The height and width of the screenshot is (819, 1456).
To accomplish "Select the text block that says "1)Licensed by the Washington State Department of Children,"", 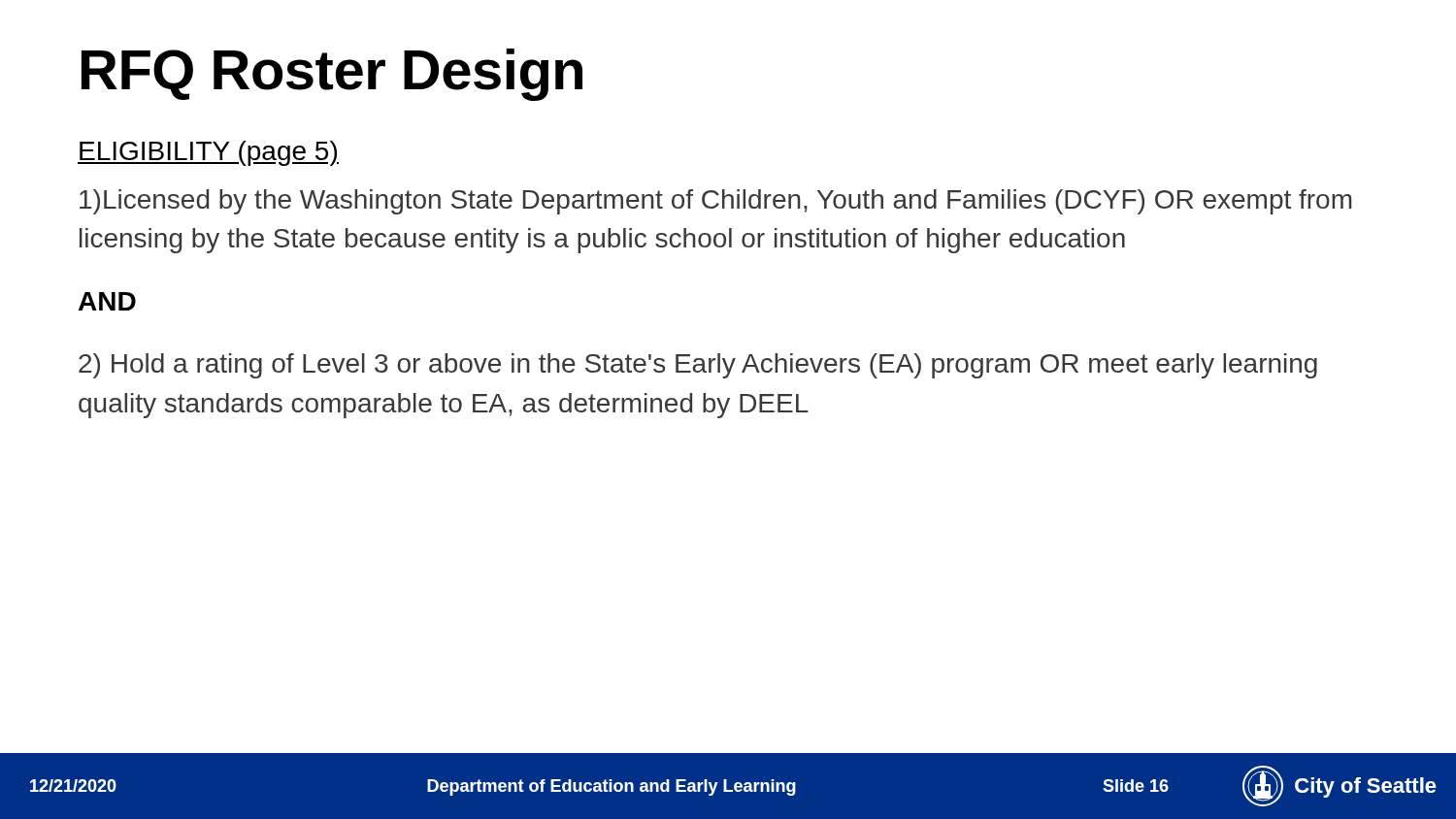I will click(x=715, y=219).
